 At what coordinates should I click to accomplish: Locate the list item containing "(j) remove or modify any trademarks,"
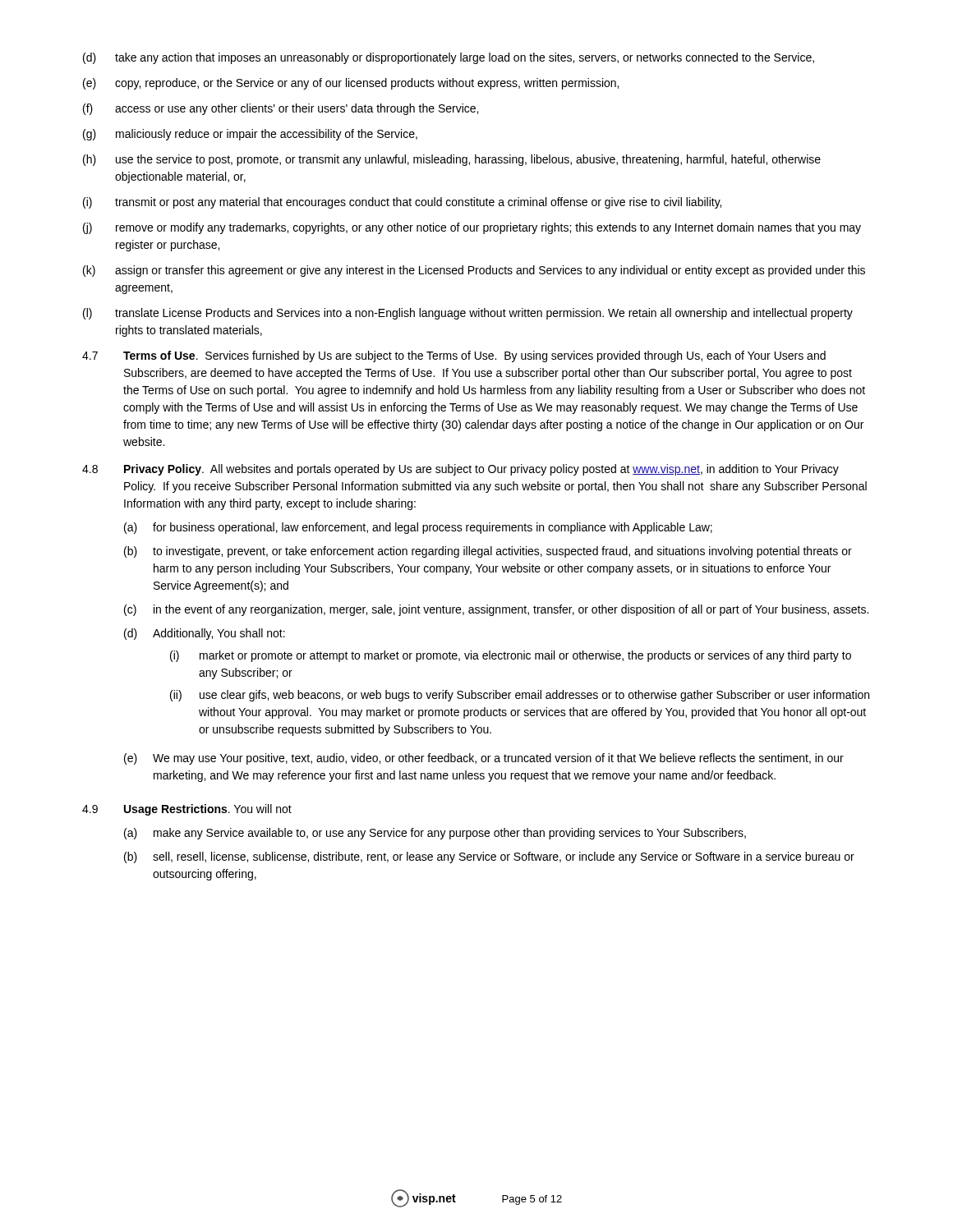476,237
